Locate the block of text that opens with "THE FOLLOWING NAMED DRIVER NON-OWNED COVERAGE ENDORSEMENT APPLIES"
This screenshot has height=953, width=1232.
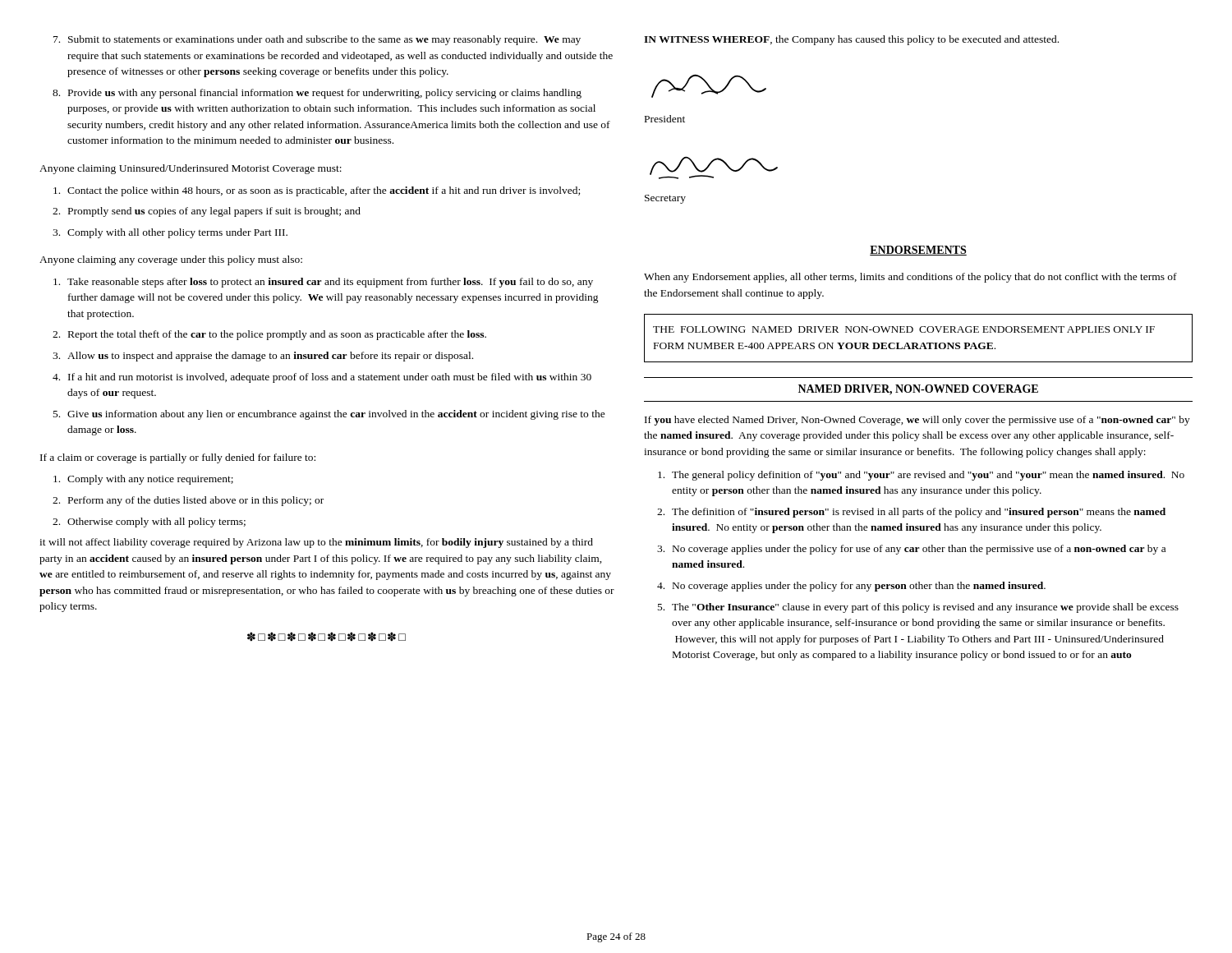904,337
